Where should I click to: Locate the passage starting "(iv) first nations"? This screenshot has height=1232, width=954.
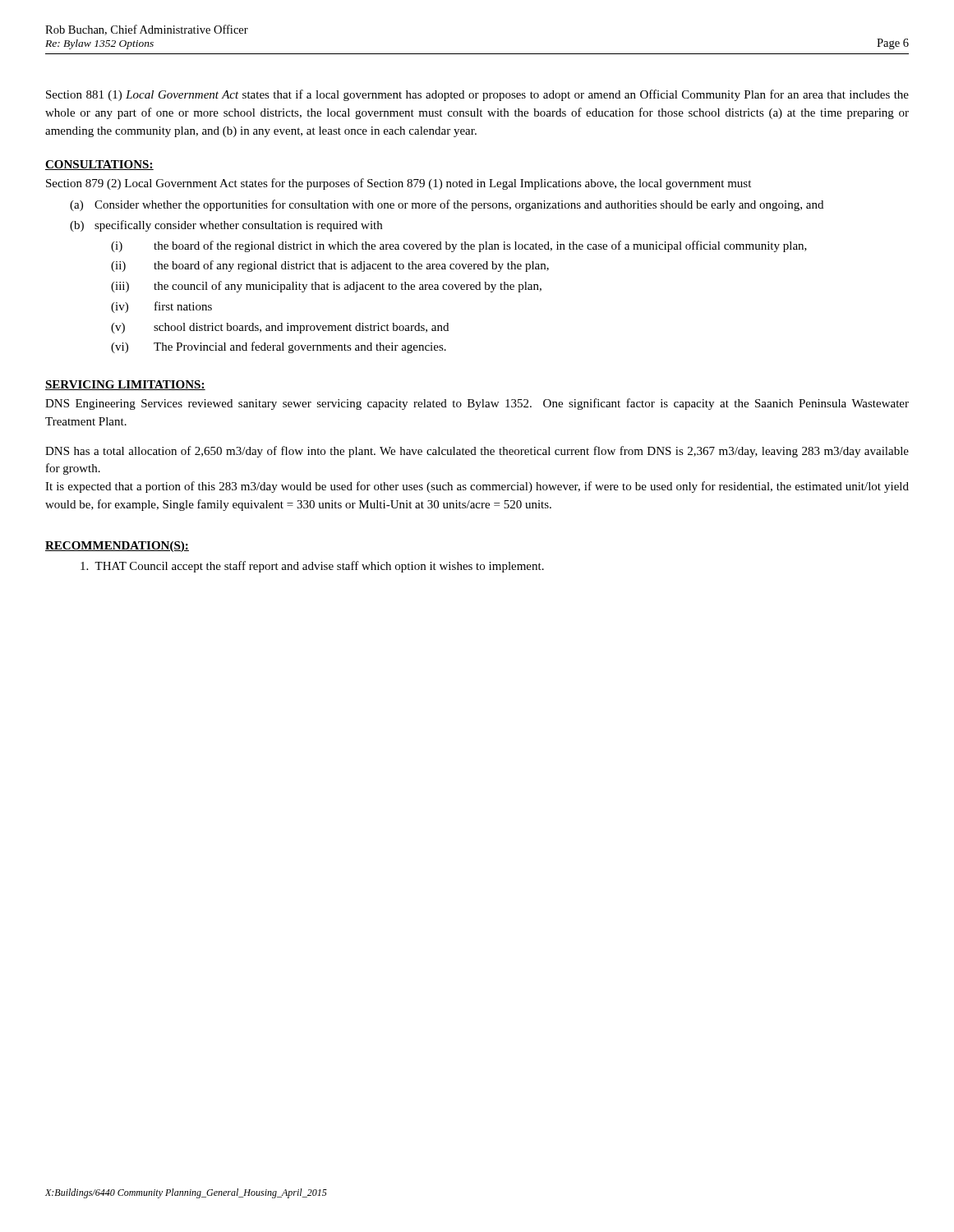click(x=162, y=307)
